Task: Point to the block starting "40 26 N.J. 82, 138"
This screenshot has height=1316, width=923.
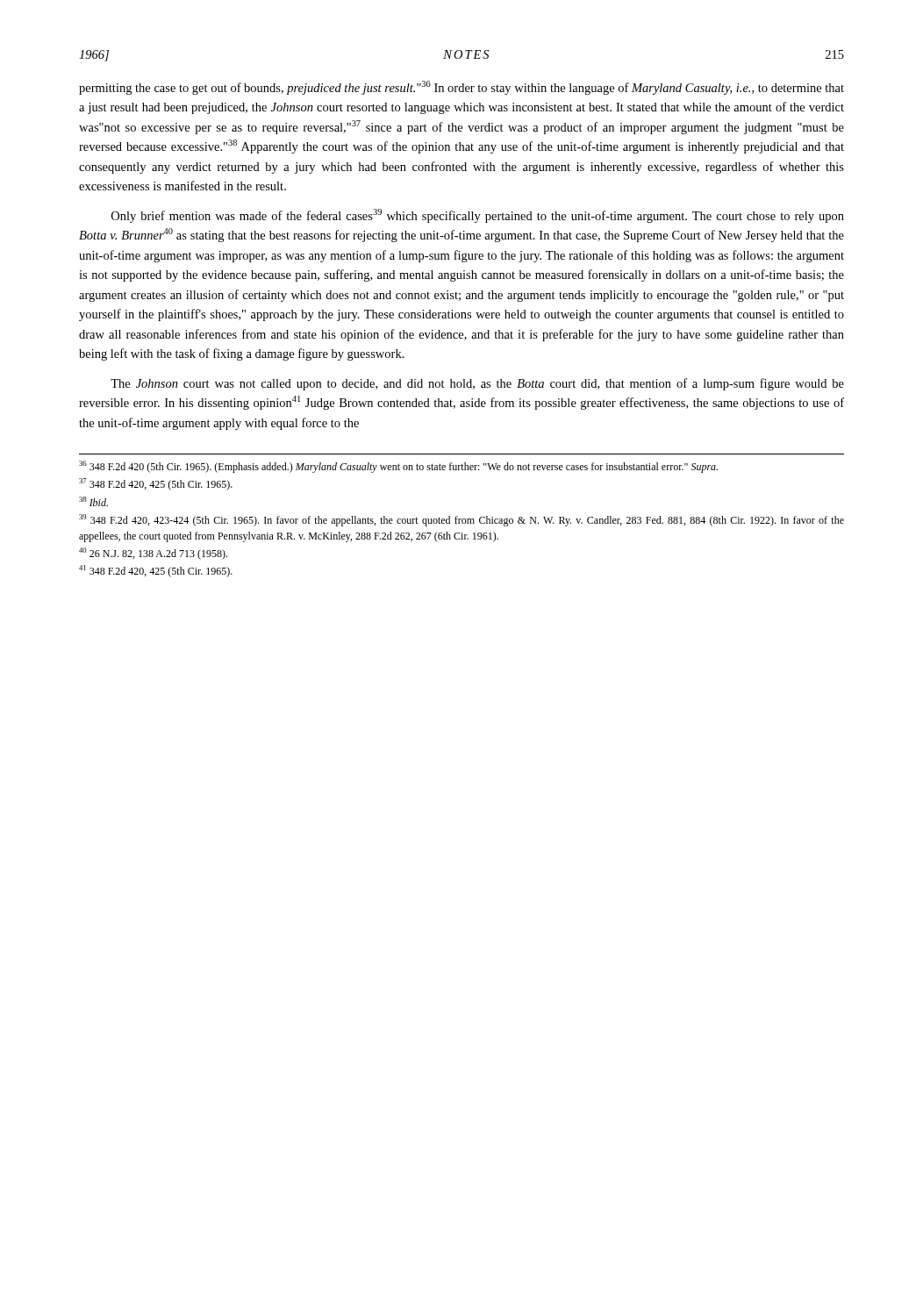Action: (154, 553)
